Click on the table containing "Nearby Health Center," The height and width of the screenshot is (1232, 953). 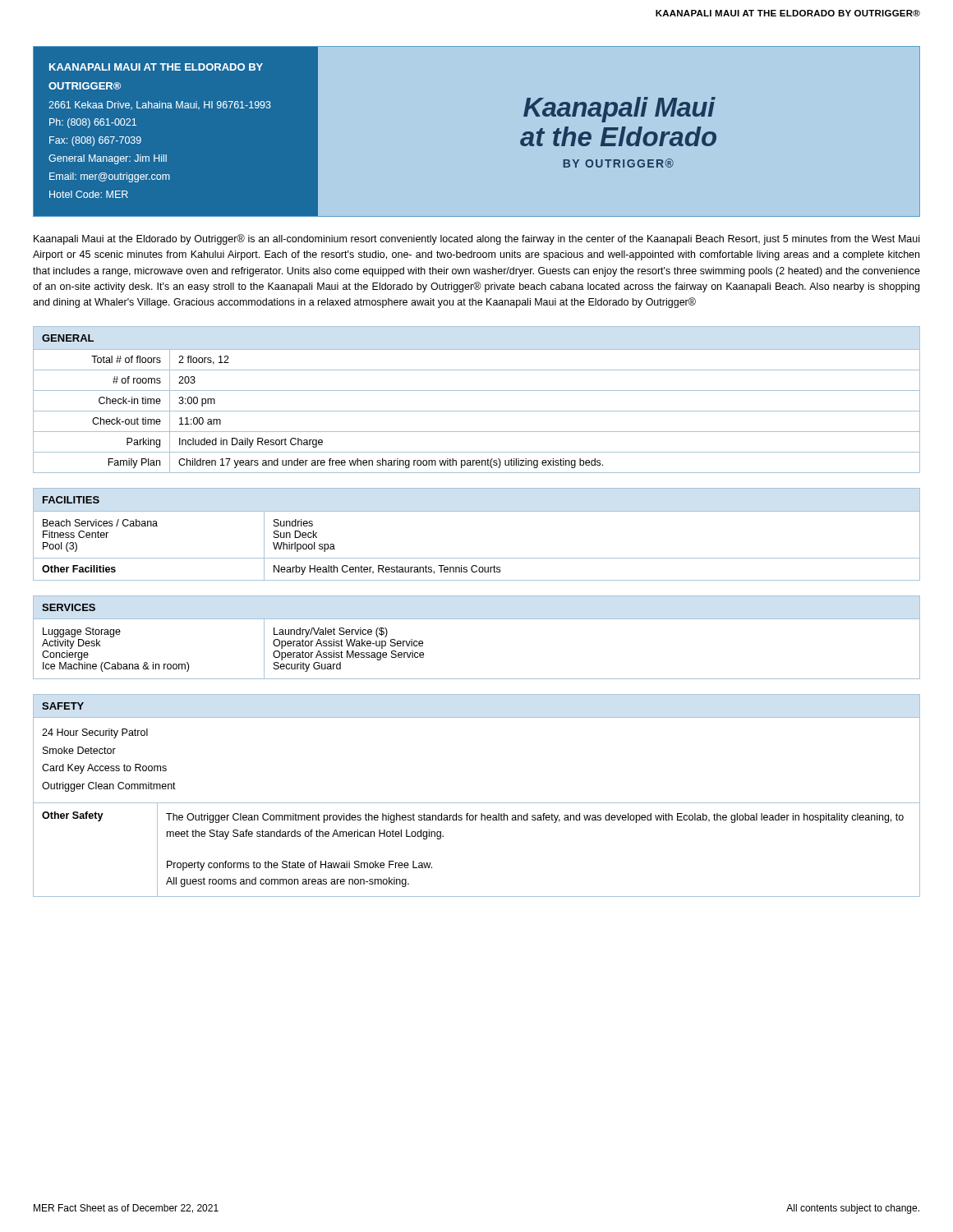[x=476, y=534]
